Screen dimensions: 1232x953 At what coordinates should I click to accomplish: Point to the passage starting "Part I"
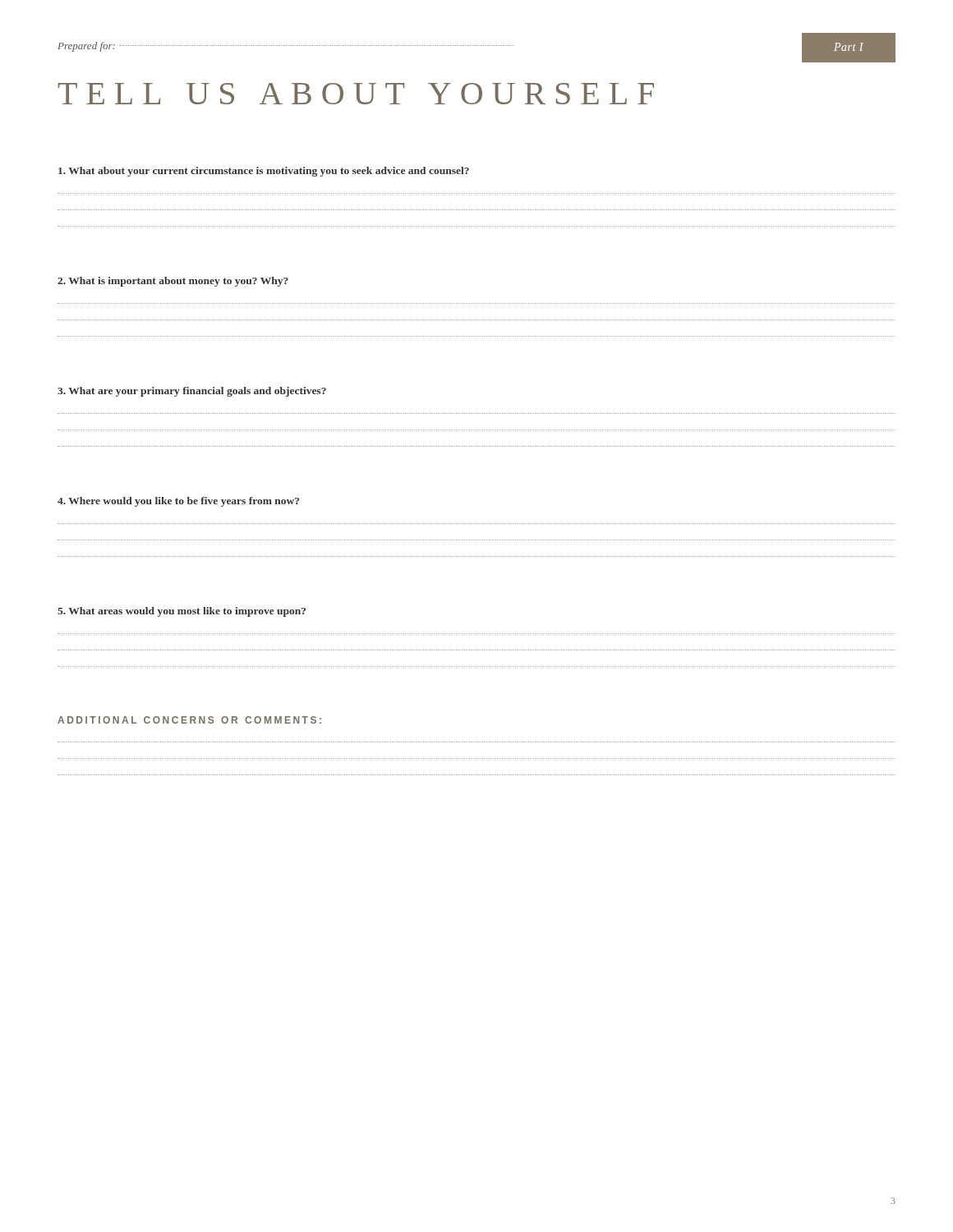click(x=849, y=47)
